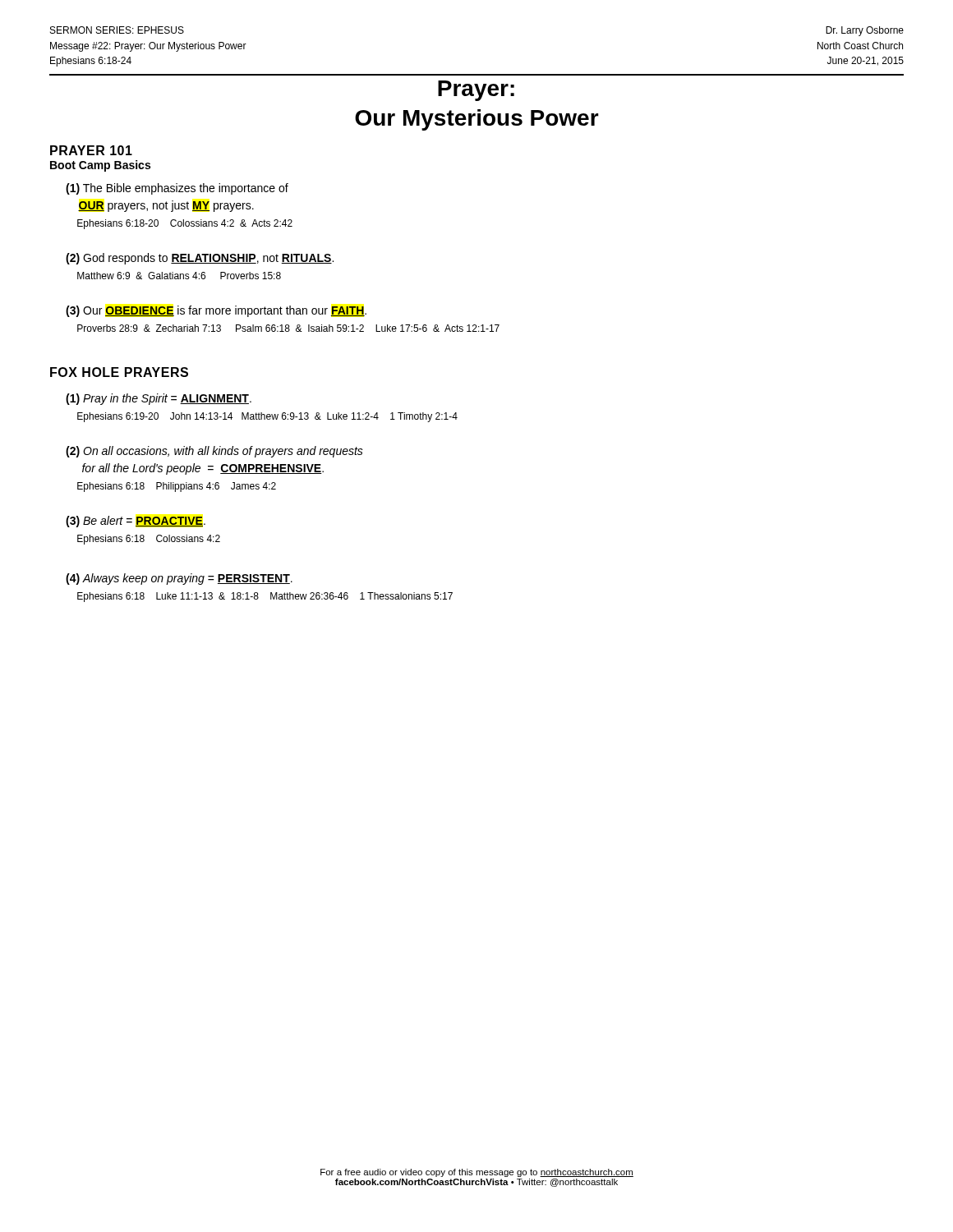Click on the section header that reads "FOX HOLE PRAYERS"
Image resolution: width=953 pixels, height=1232 pixels.
coord(119,372)
